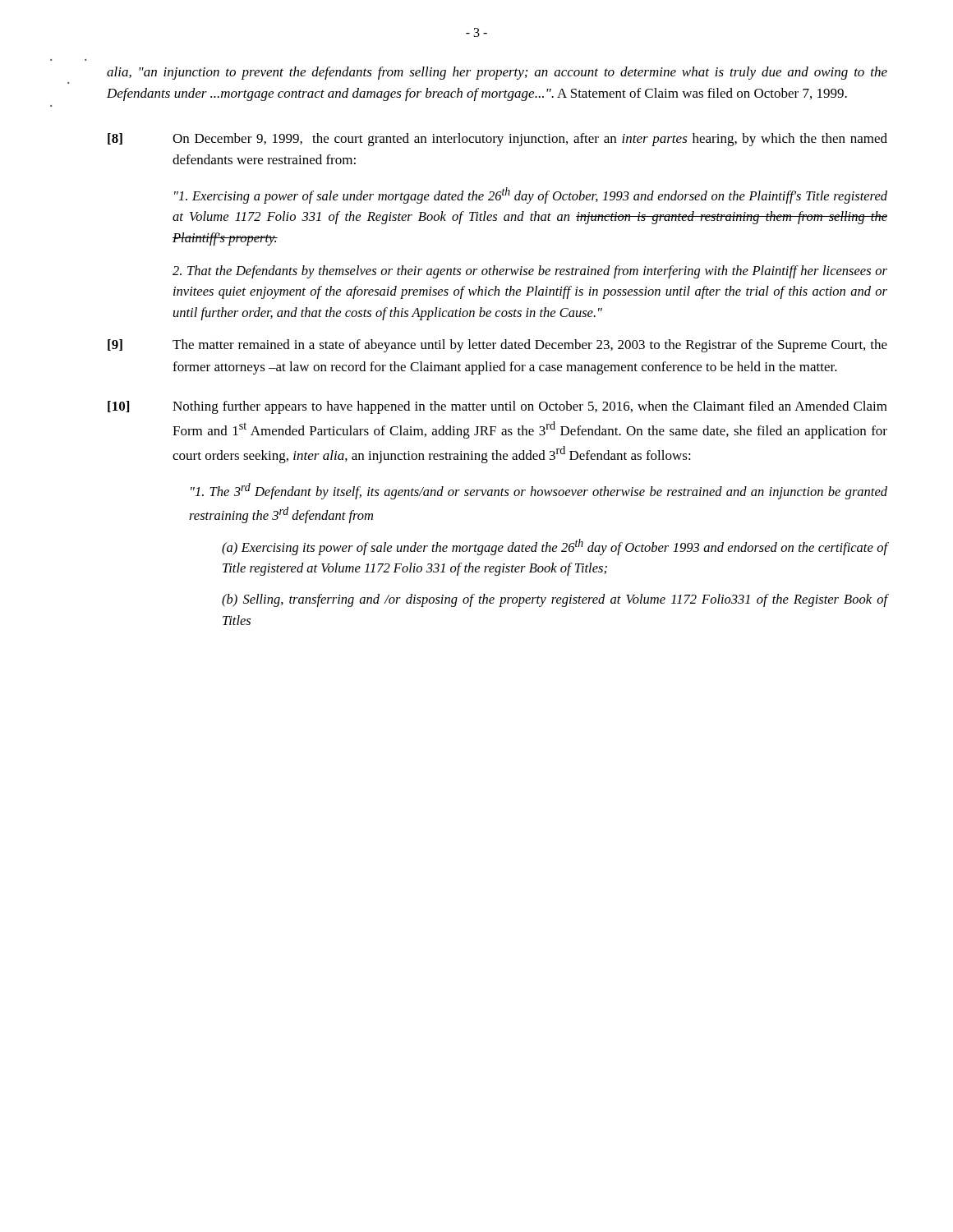
Task: Find the block starting "alia, "an injunction"
Action: point(497,83)
